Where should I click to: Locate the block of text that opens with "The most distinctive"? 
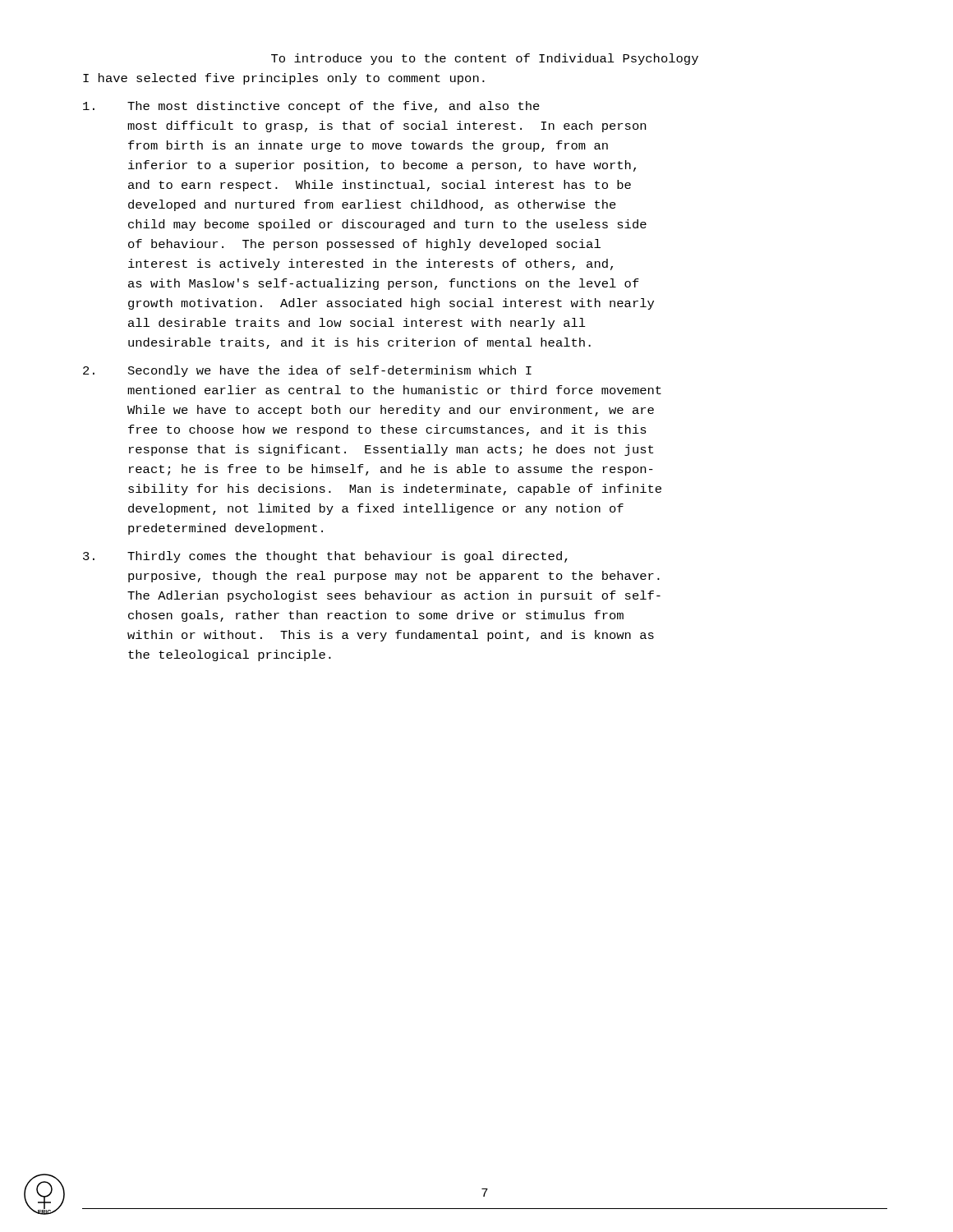point(485,225)
